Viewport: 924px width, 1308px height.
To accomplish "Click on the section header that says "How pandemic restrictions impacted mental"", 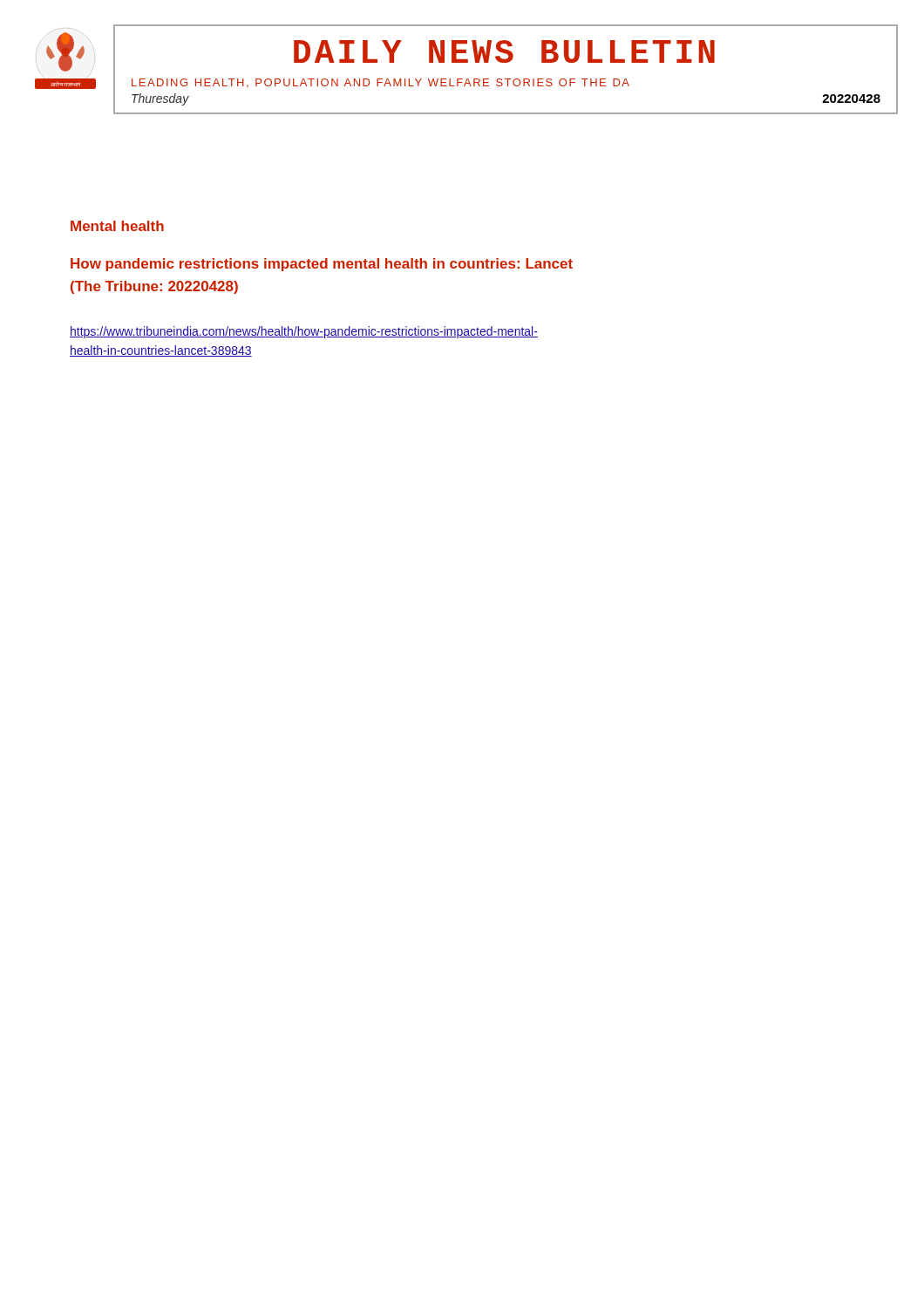I will 321,275.
